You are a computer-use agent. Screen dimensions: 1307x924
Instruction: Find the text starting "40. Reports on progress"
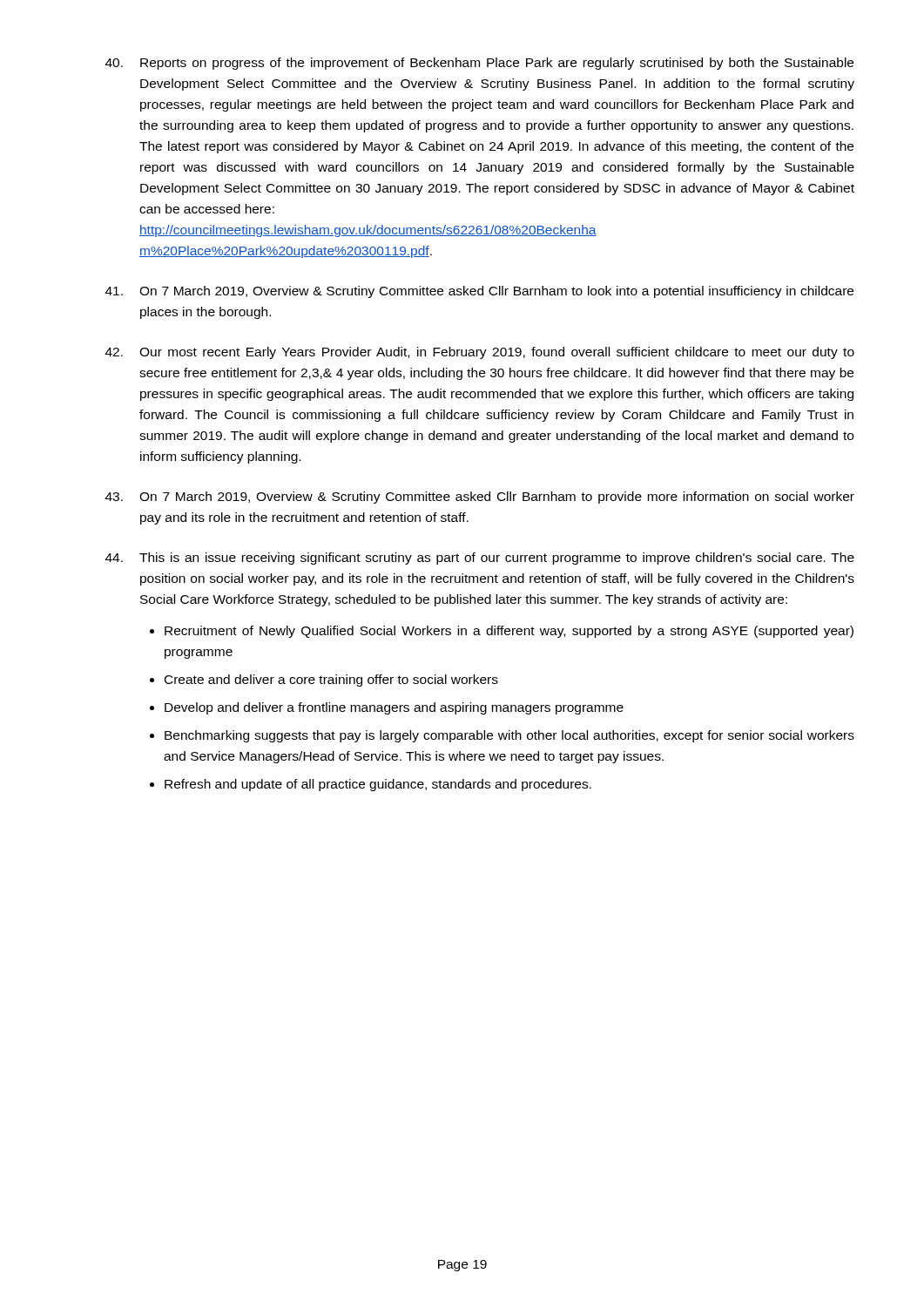point(462,157)
